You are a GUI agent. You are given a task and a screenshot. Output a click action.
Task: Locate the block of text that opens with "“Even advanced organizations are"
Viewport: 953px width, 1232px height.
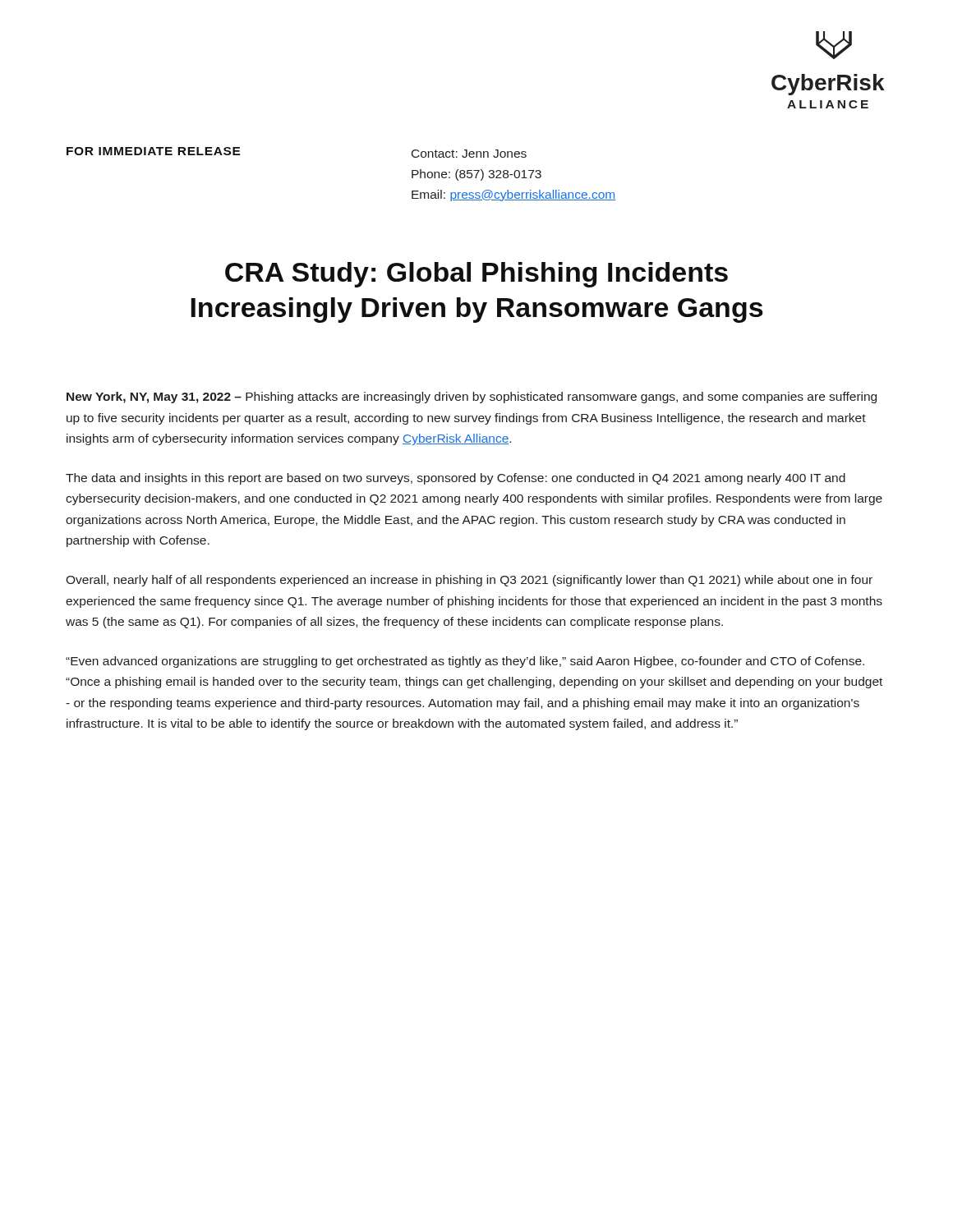[476, 692]
